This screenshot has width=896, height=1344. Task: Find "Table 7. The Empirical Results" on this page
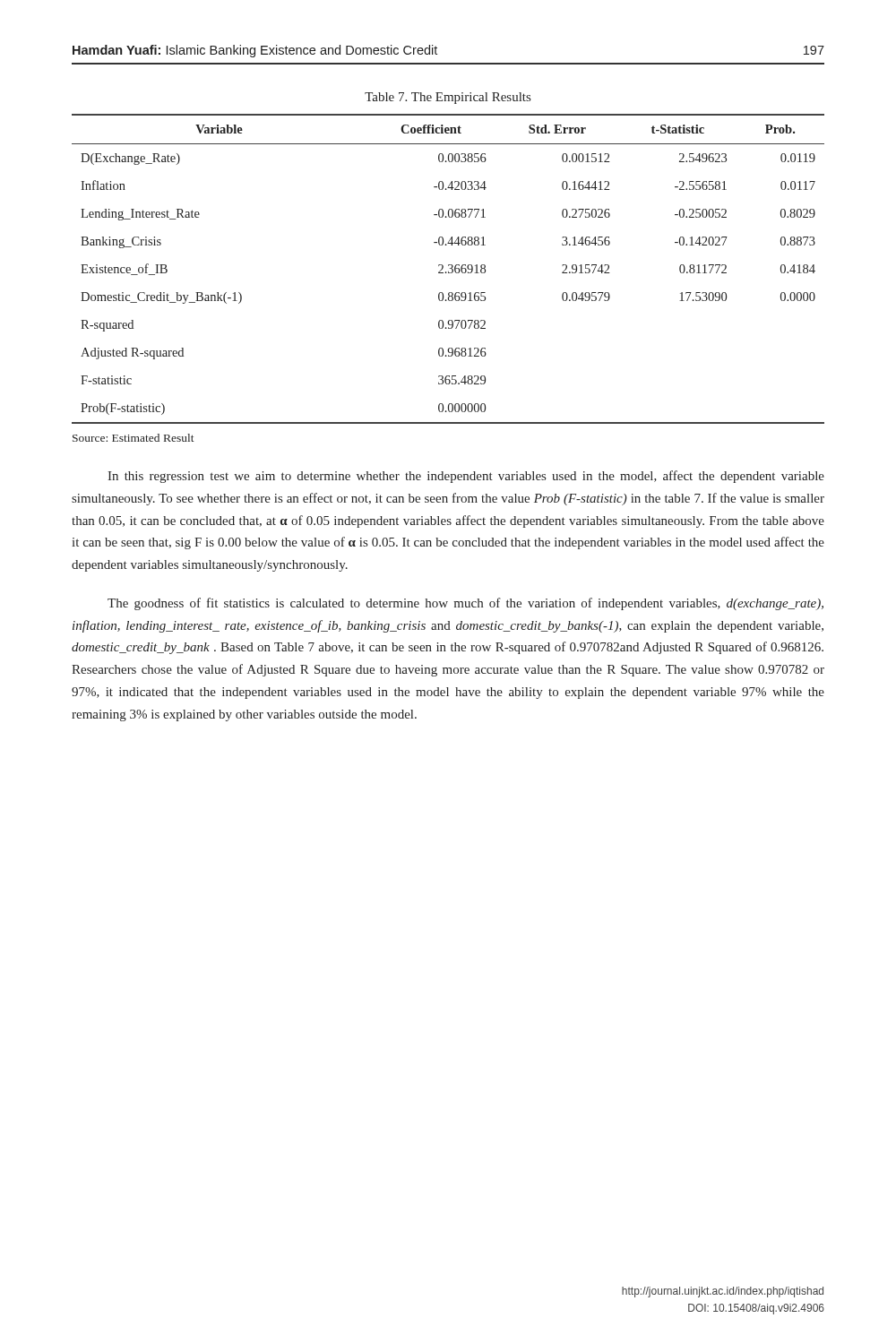pos(448,97)
